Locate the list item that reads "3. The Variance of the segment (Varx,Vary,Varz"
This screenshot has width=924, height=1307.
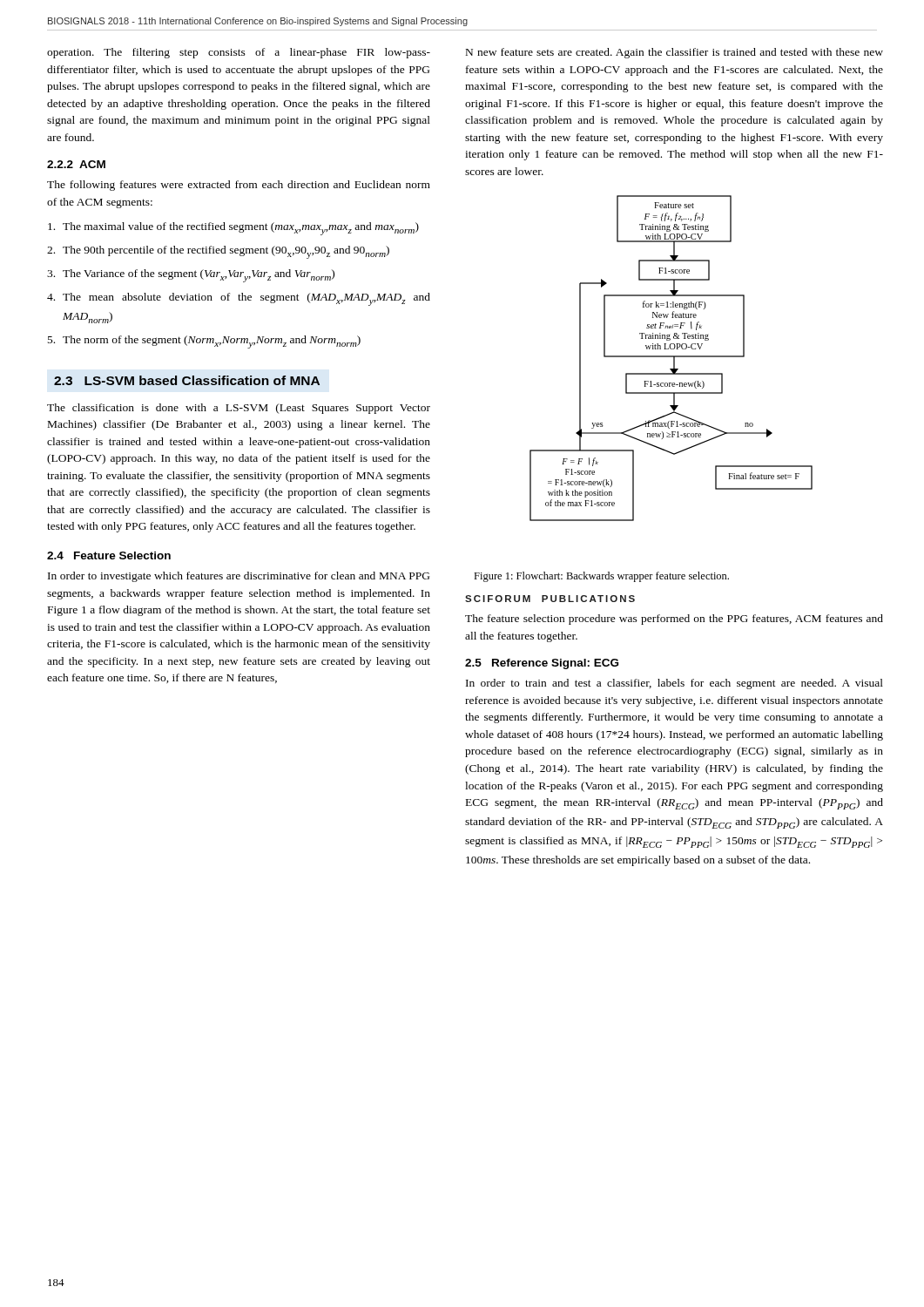191,273
